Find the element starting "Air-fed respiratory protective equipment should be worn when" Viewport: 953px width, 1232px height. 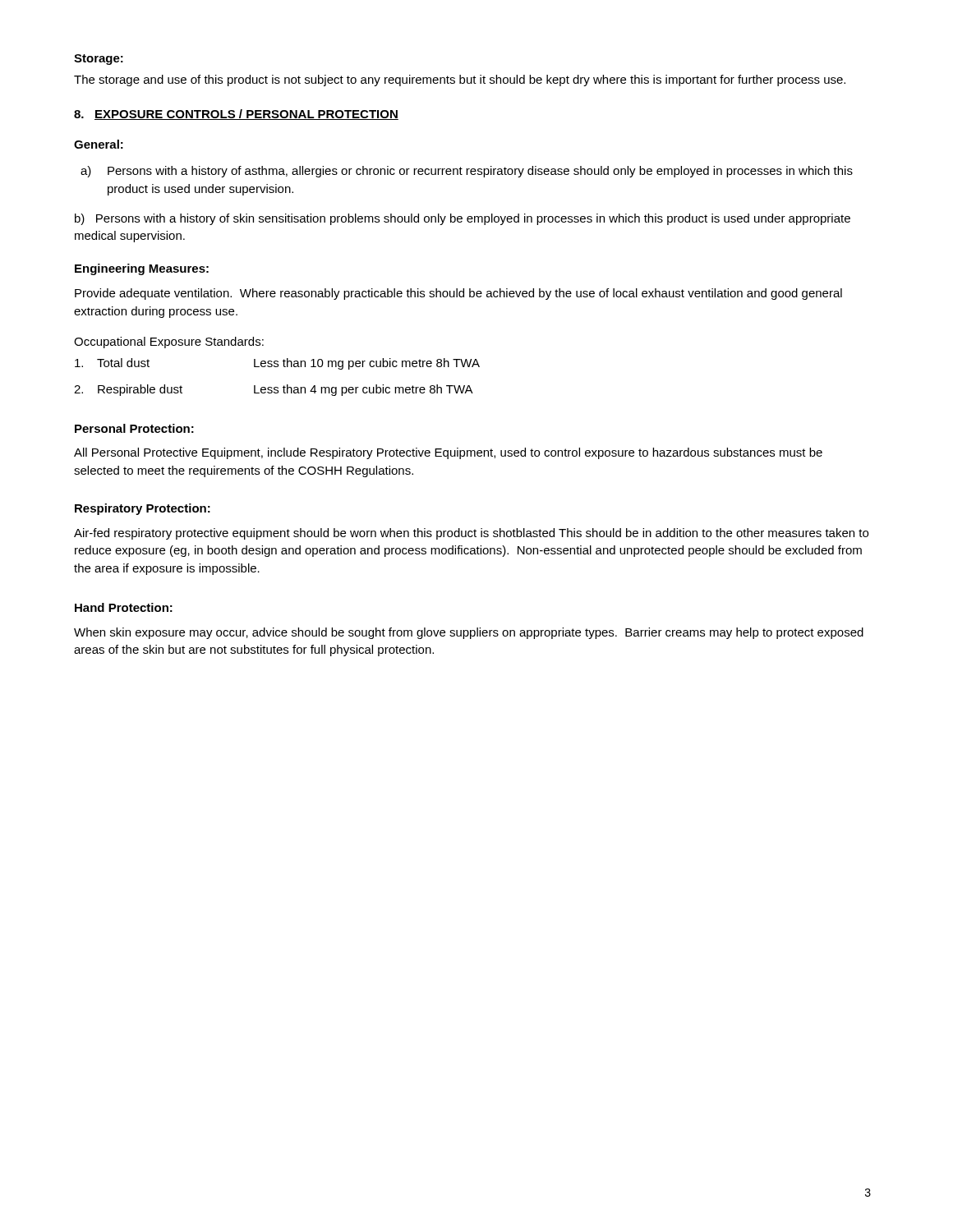tap(471, 550)
